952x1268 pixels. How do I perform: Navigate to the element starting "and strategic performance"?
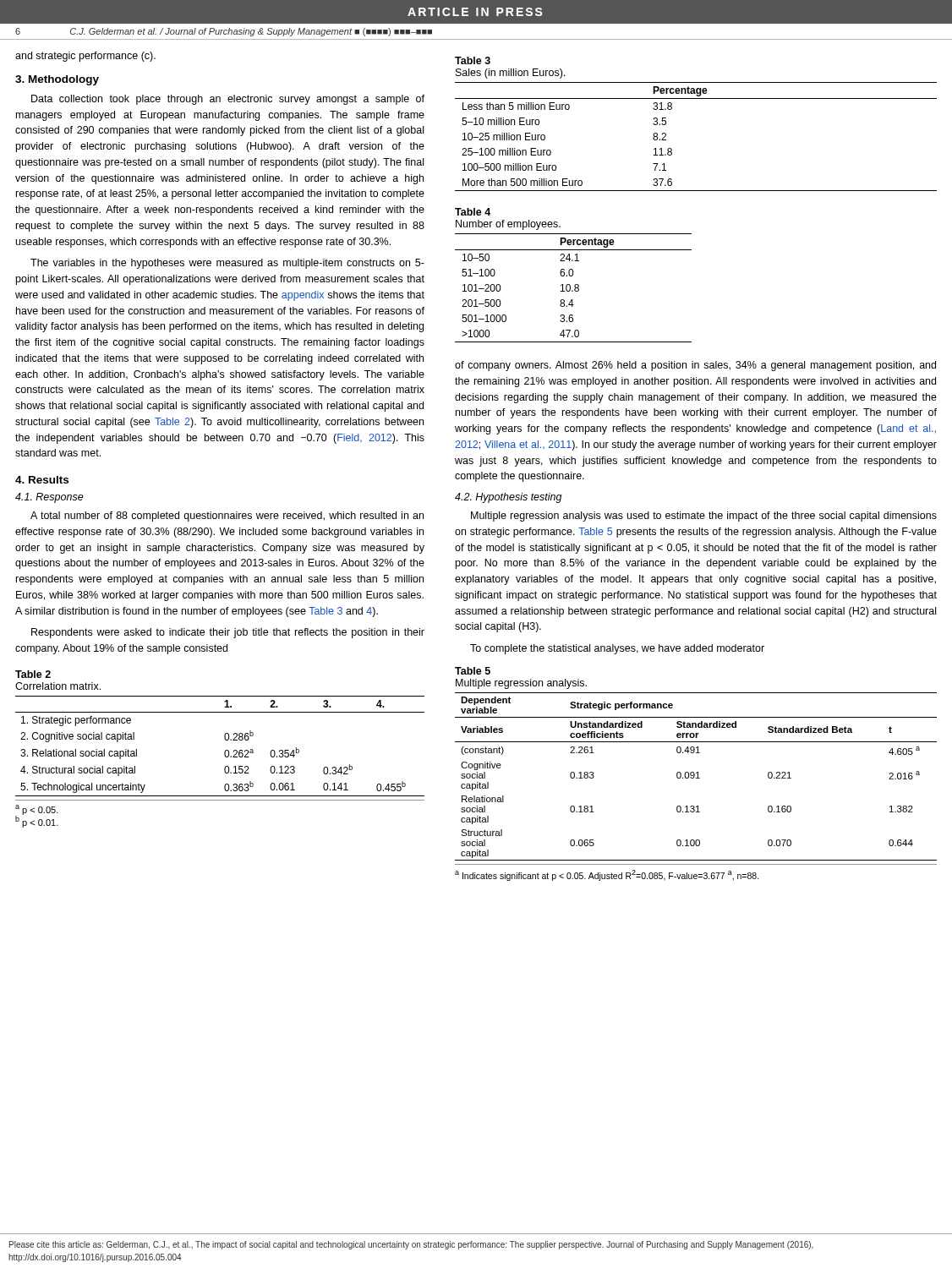86,56
